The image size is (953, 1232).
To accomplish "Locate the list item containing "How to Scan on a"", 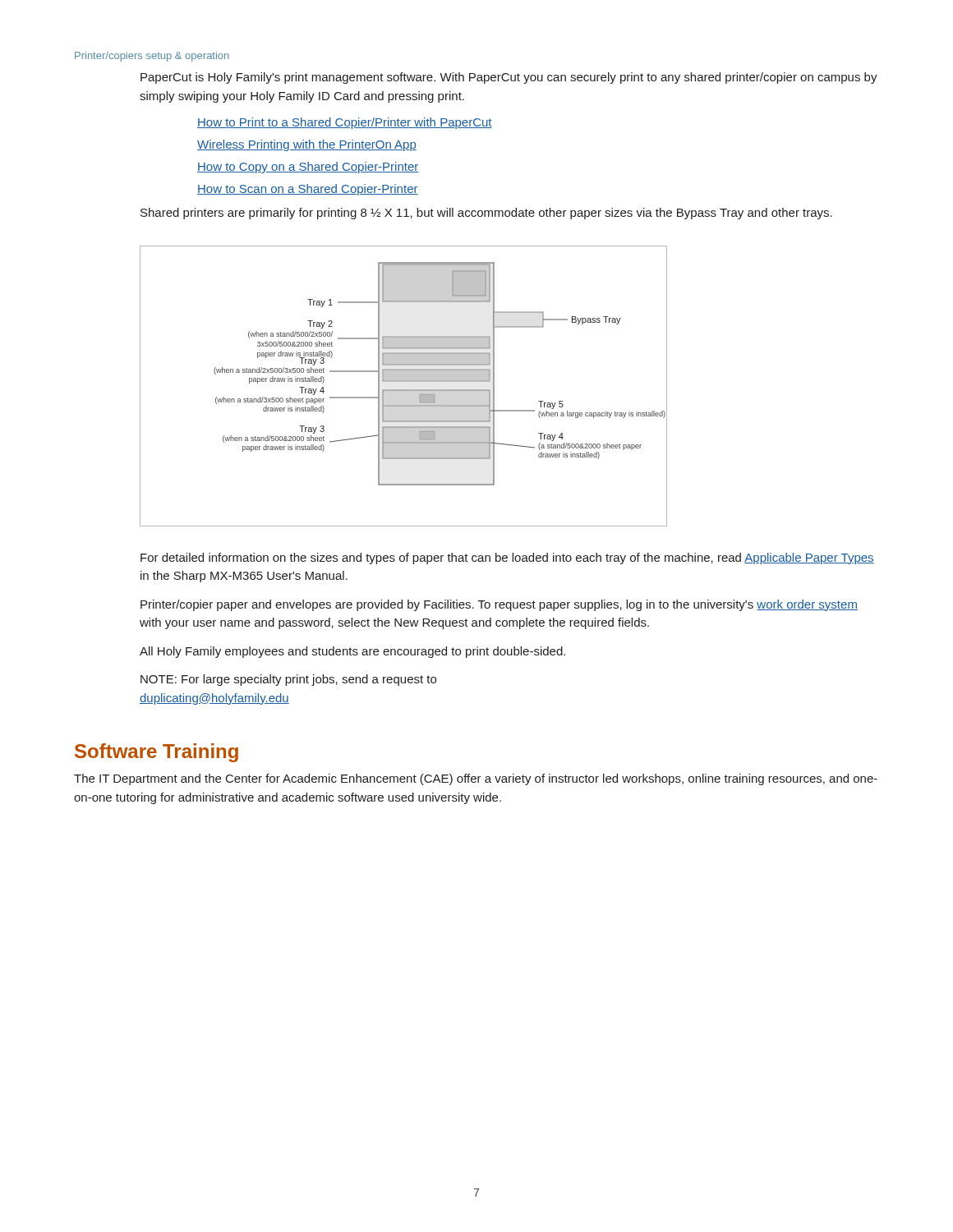I will 307,188.
